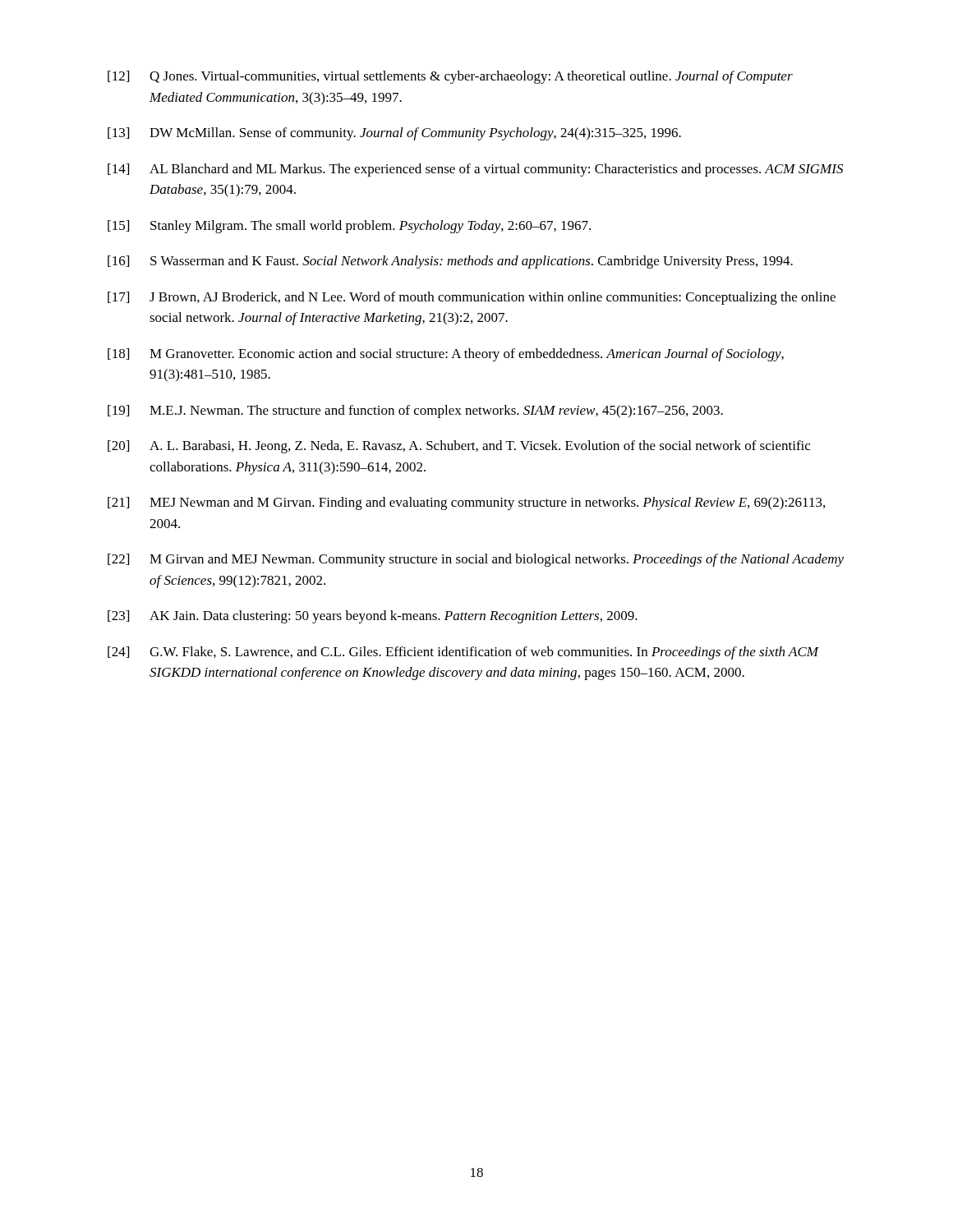Image resolution: width=953 pixels, height=1232 pixels.
Task: Point to the text starting "[20] A. L. Barabasi,"
Action: (476, 456)
